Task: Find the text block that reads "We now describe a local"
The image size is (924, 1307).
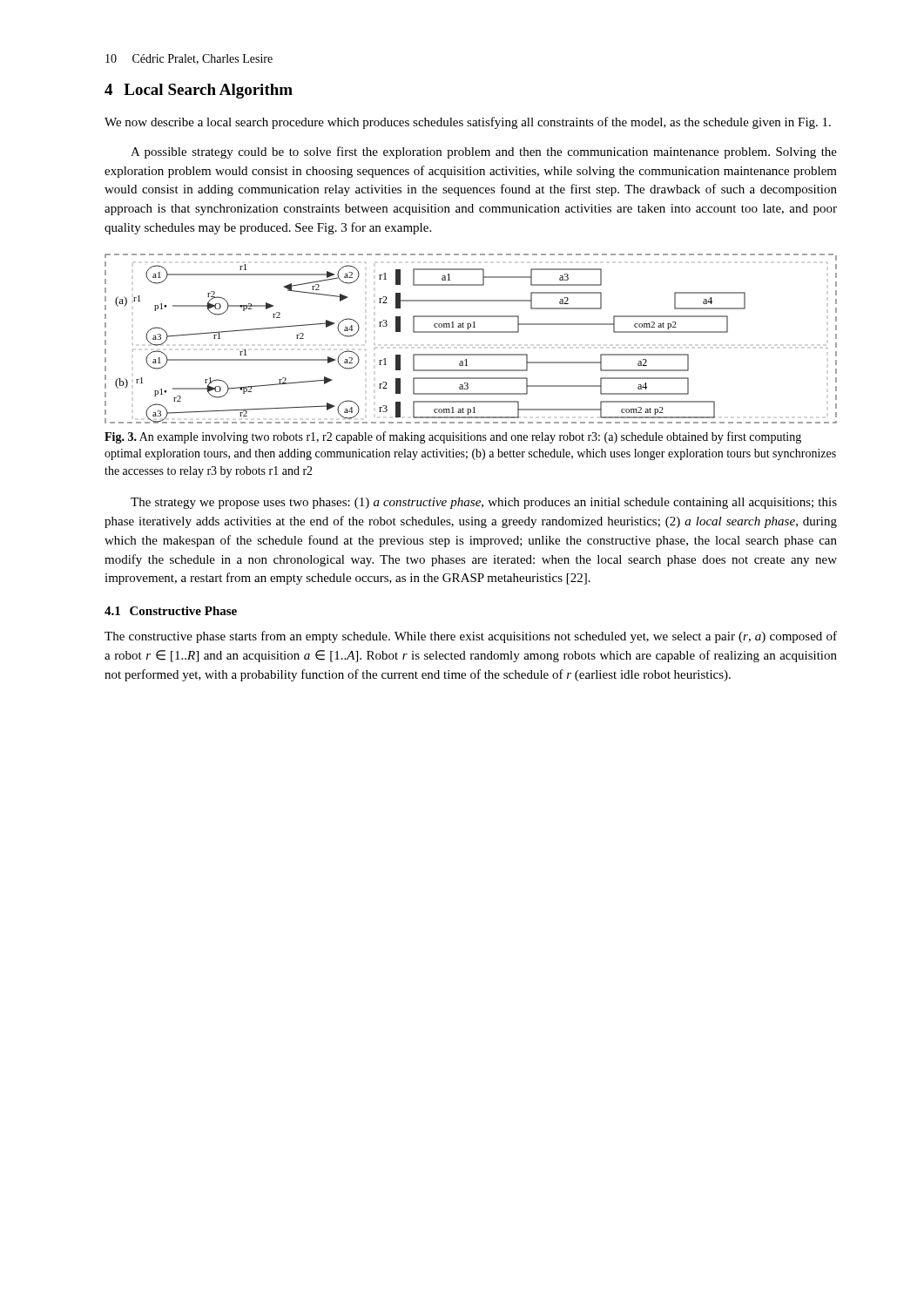Action: [x=471, y=175]
